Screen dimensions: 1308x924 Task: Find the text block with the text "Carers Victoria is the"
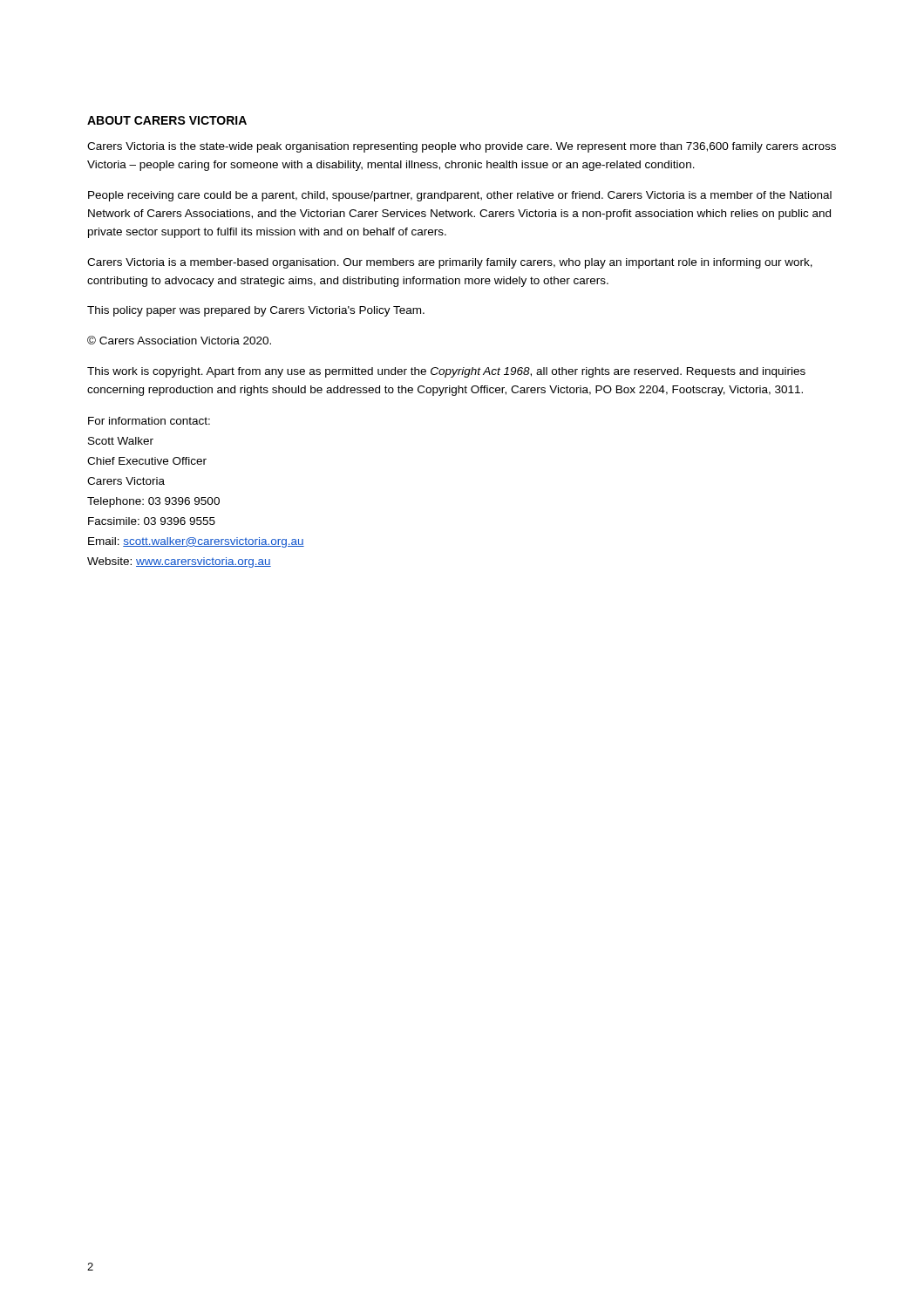[x=462, y=155]
